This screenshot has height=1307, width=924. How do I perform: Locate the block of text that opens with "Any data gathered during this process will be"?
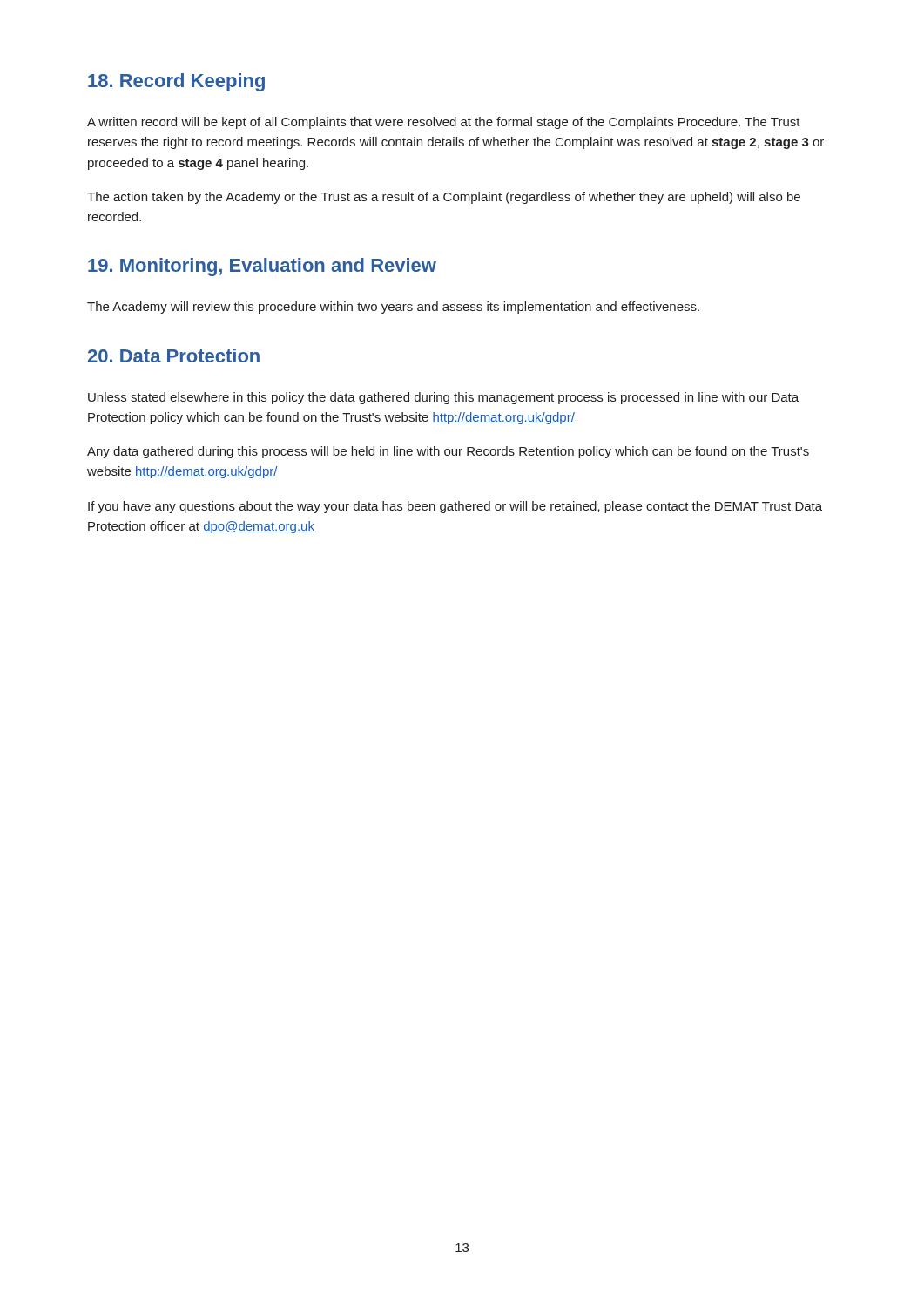click(462, 461)
